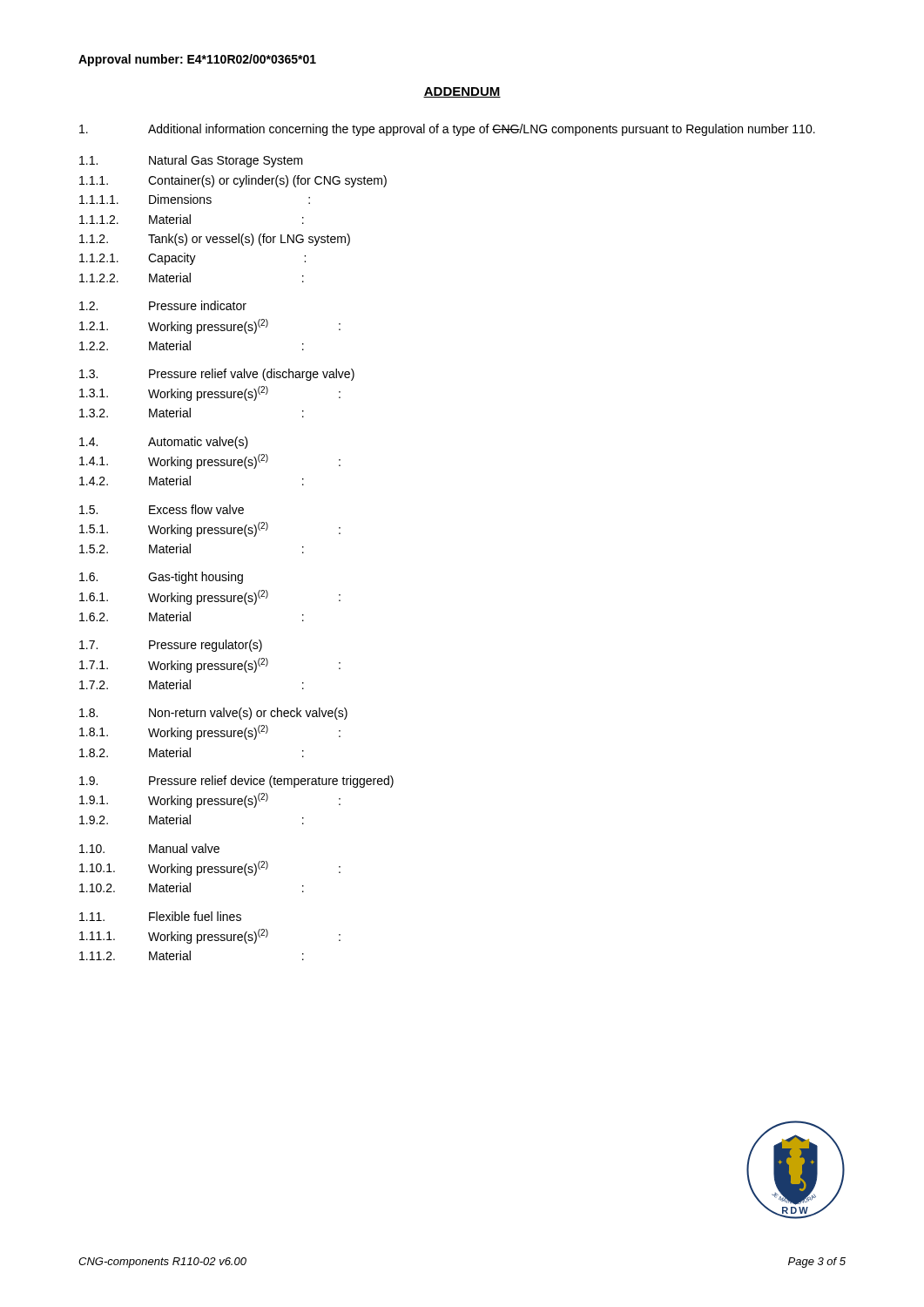Select the list item with the text "7.2. Material:"
The image size is (924, 1307).
coord(191,685)
